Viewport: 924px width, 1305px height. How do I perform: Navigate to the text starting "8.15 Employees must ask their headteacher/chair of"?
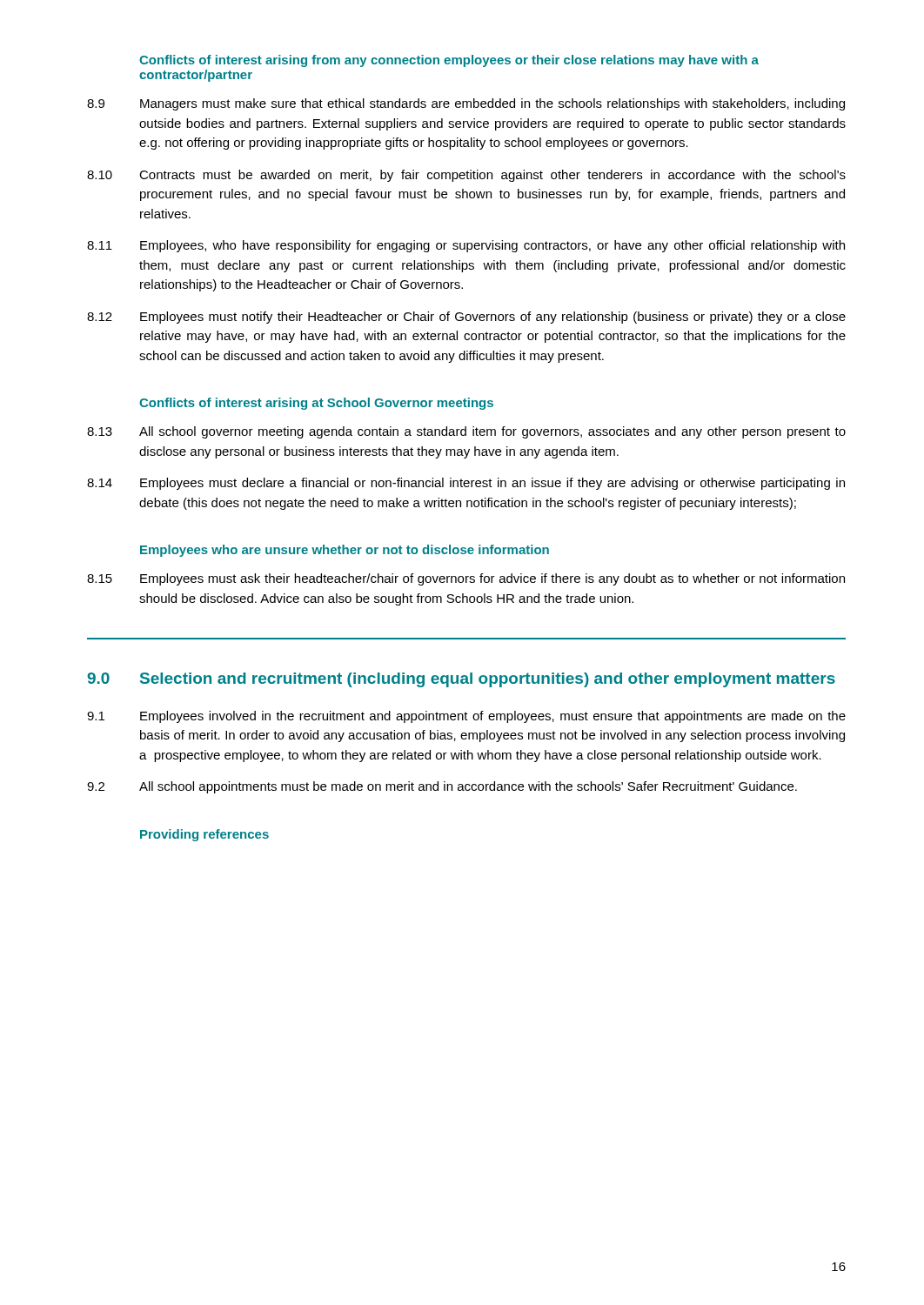[466, 589]
